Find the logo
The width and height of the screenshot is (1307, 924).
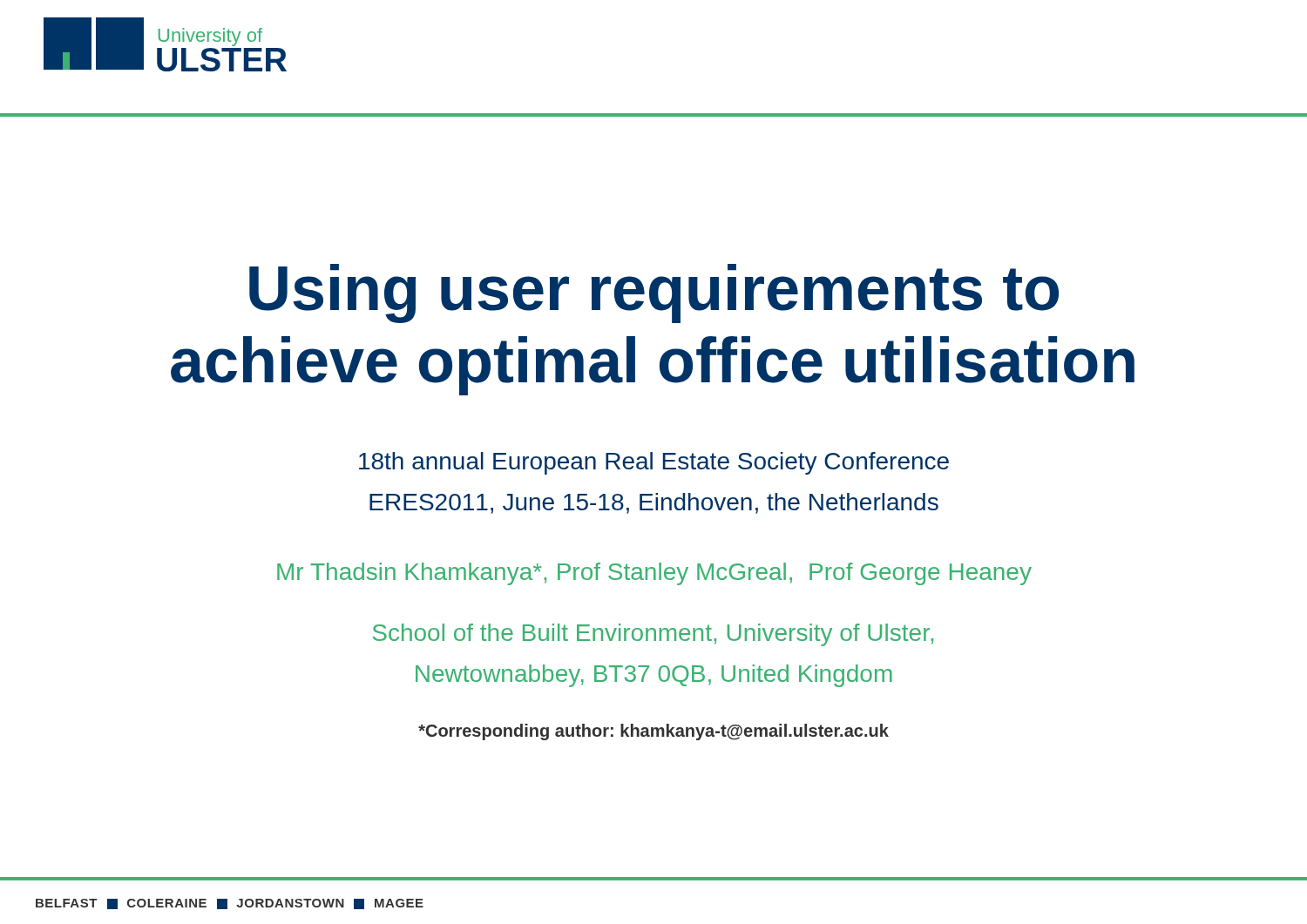pos(166,57)
